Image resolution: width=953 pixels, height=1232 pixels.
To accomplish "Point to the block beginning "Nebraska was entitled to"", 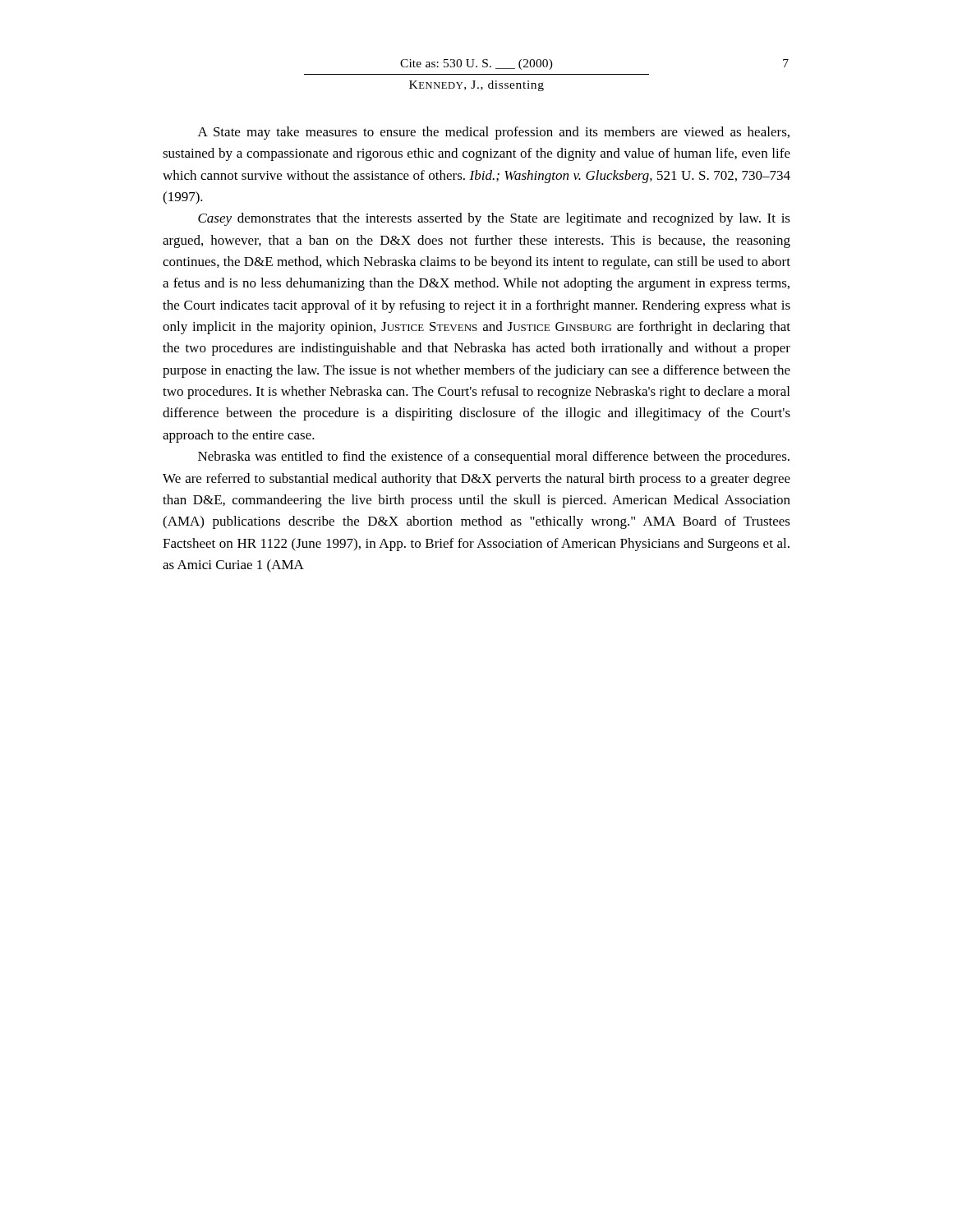I will coord(476,511).
